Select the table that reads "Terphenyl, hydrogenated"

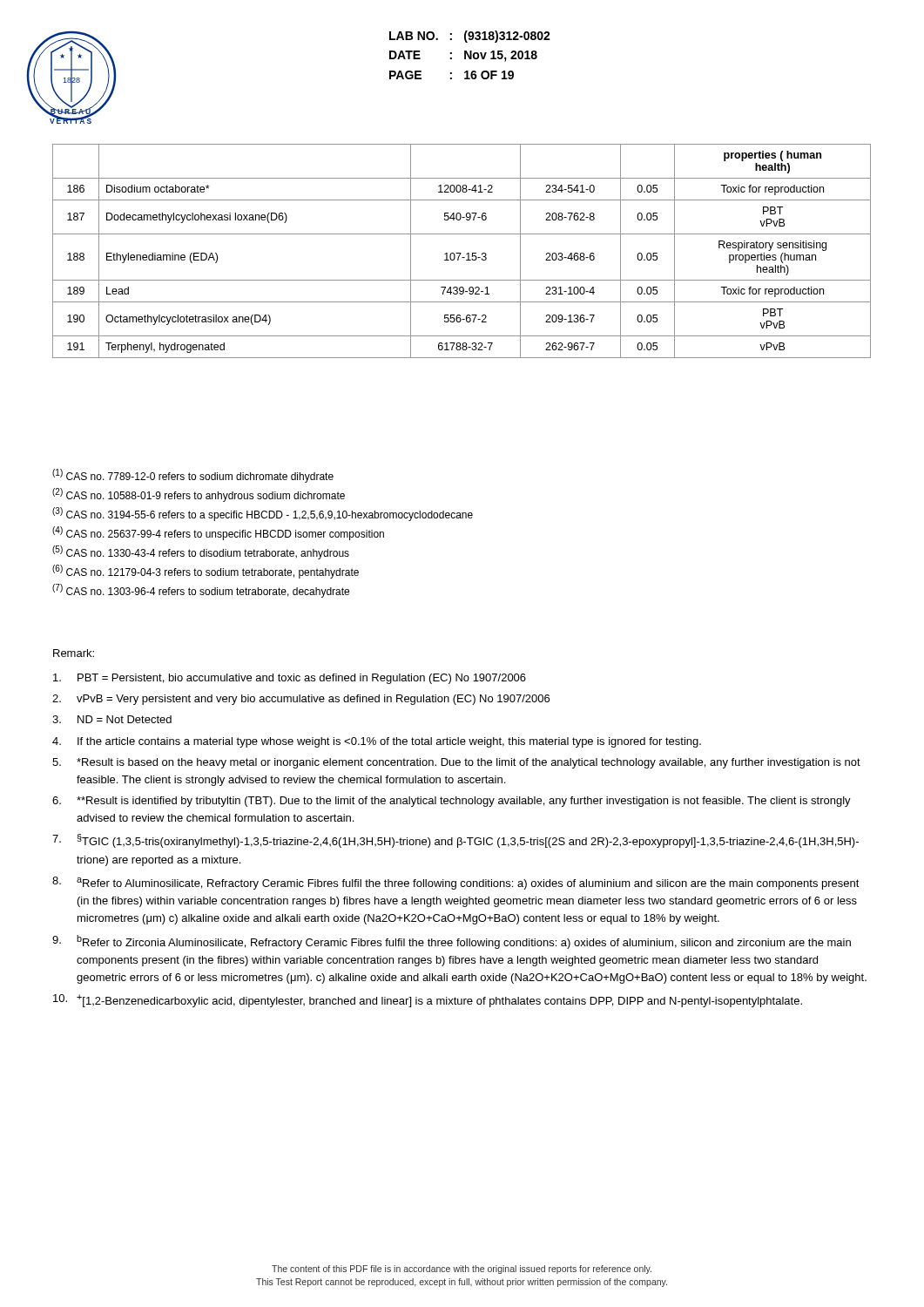click(462, 251)
